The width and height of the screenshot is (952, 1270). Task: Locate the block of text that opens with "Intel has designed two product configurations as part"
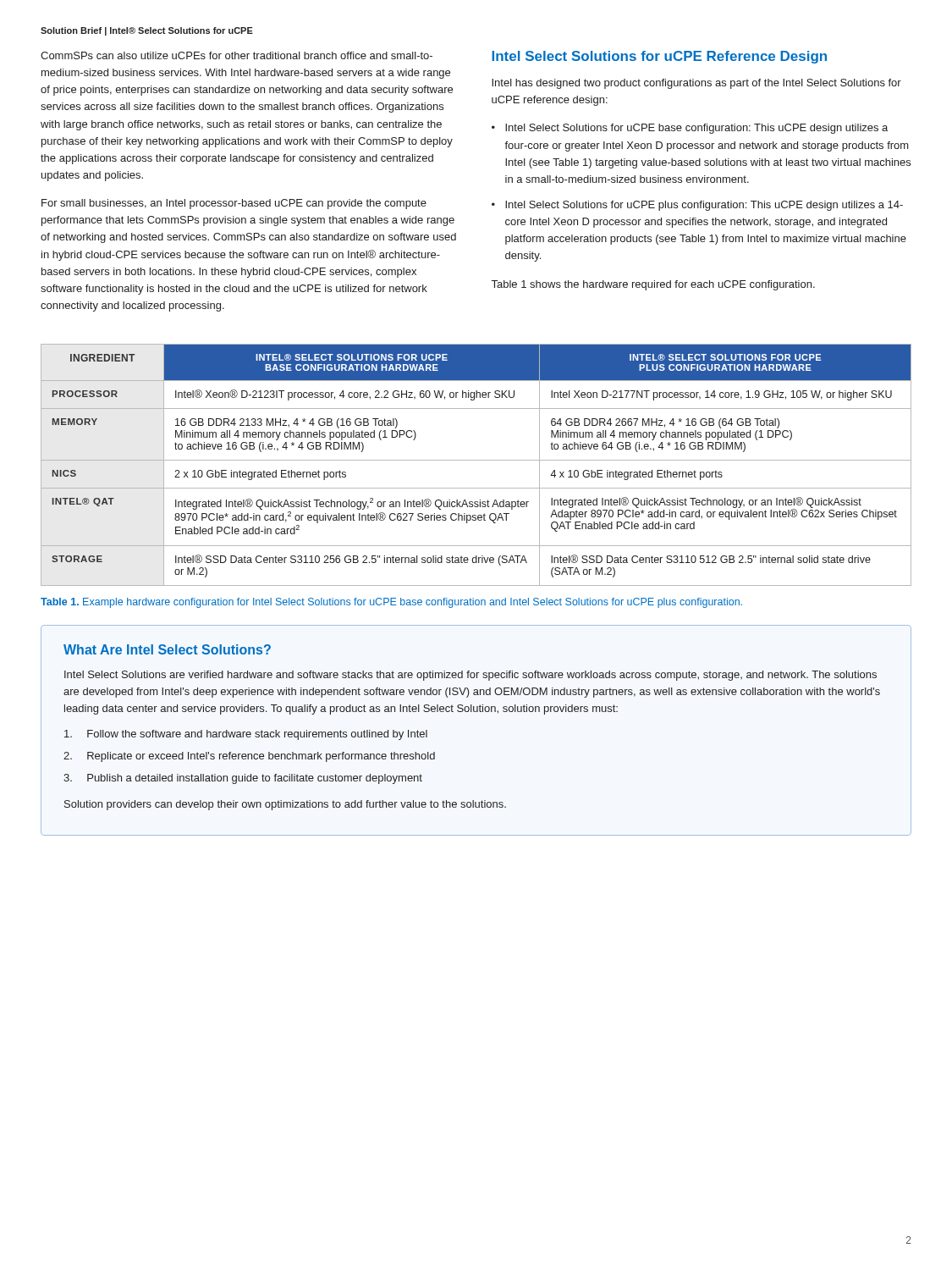coord(696,91)
